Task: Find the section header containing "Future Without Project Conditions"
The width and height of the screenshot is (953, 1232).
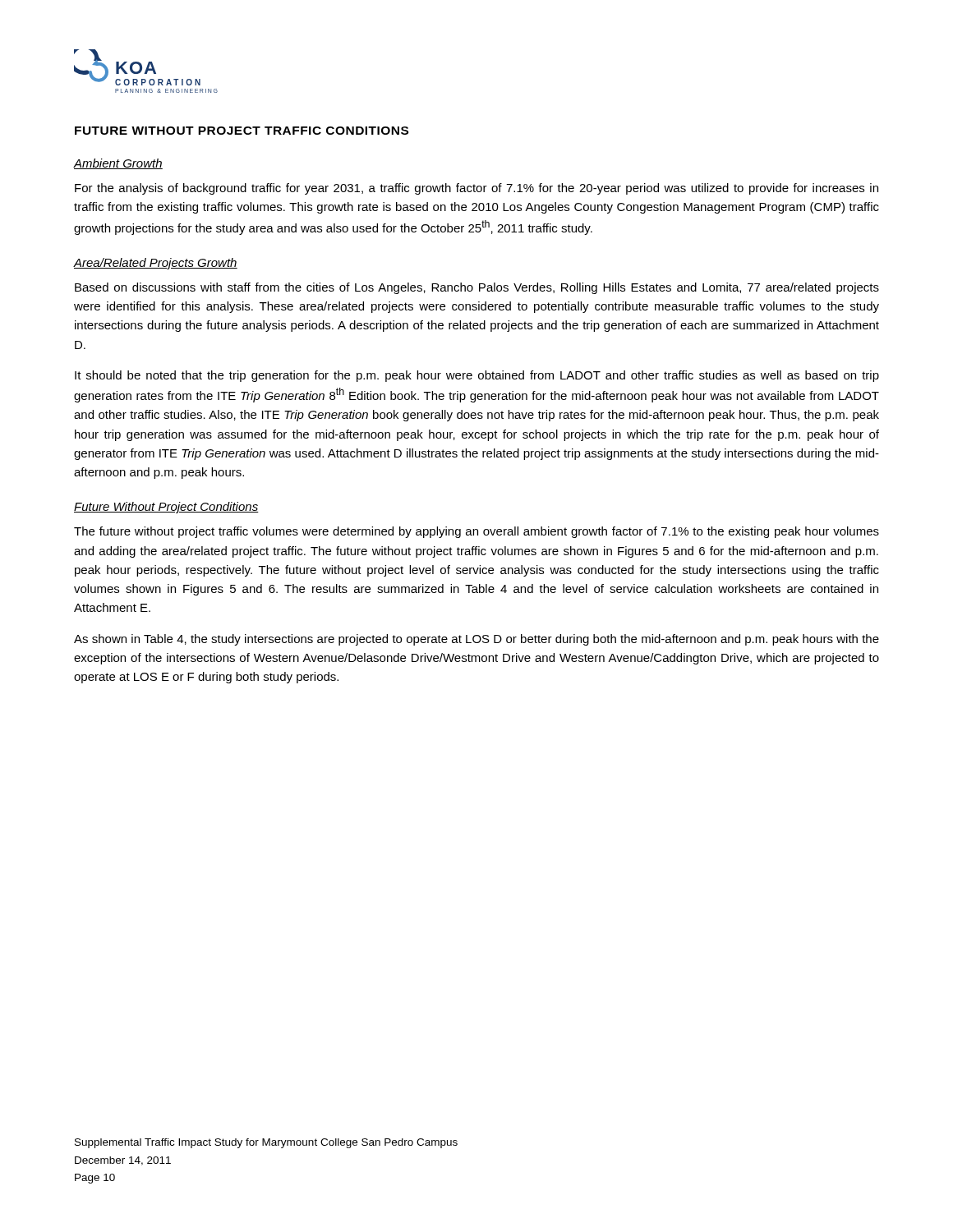Action: [166, 507]
